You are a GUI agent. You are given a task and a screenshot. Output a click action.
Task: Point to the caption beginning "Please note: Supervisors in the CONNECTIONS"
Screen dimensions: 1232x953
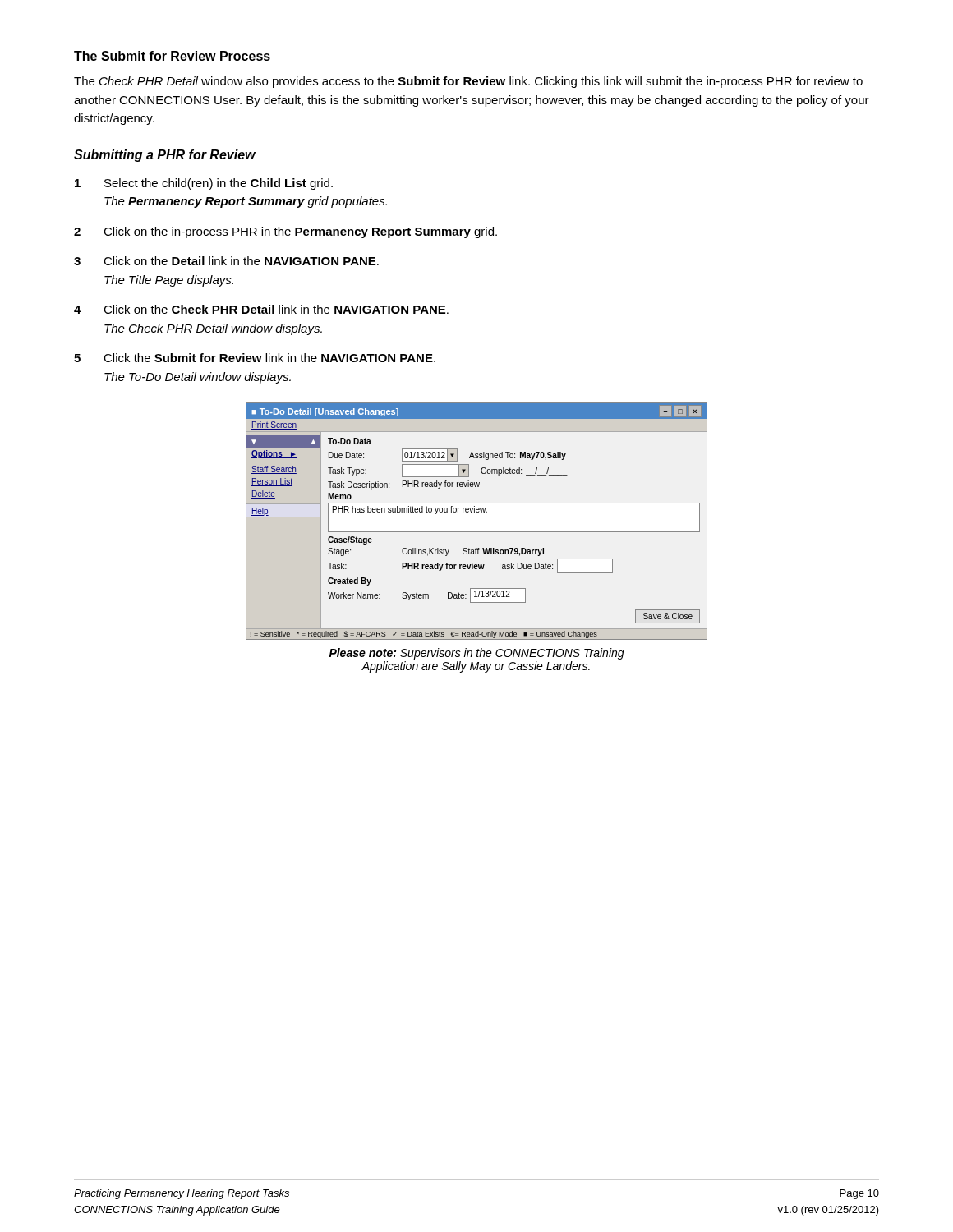(x=476, y=660)
